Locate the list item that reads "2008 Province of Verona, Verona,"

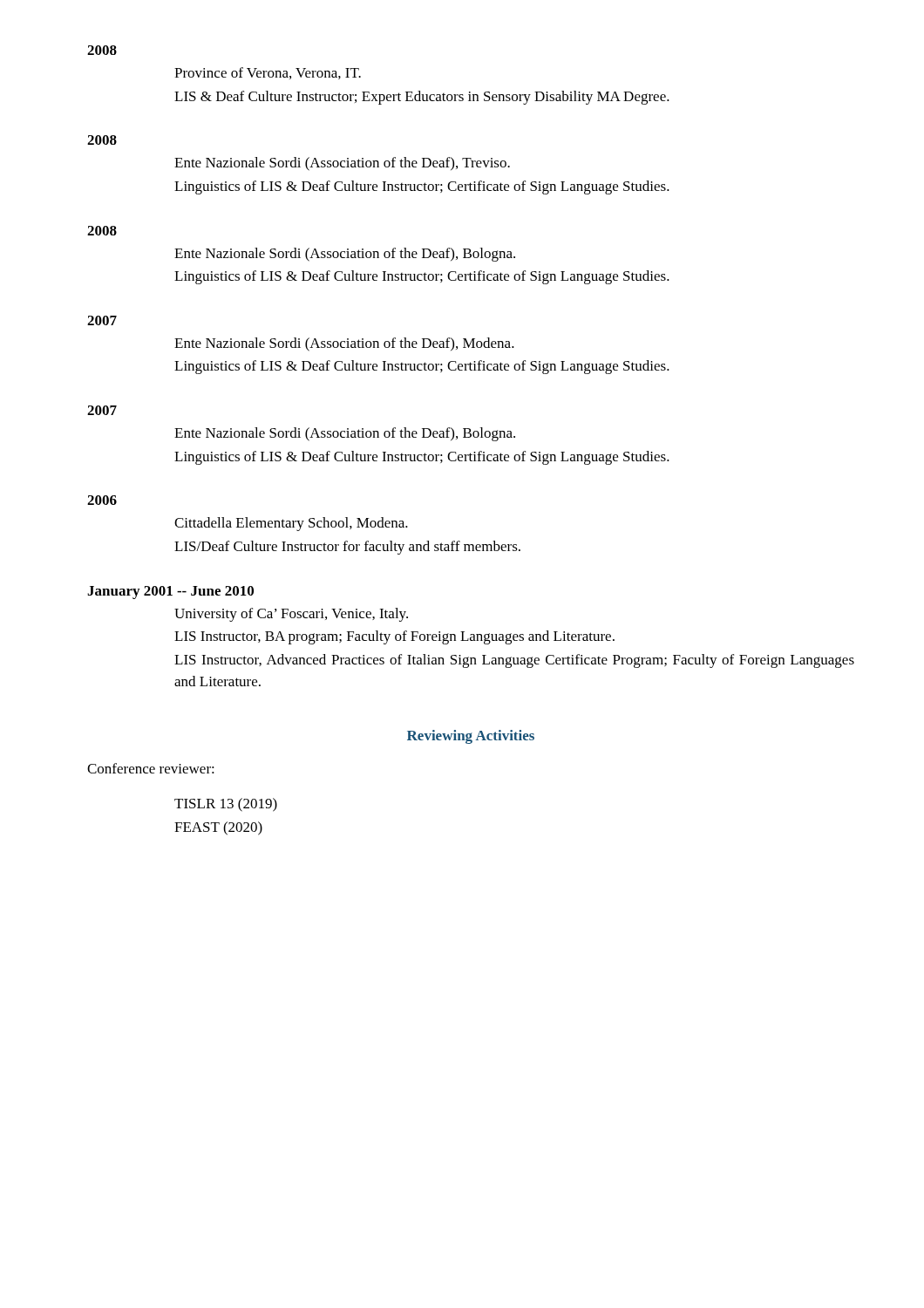coord(102,50)
